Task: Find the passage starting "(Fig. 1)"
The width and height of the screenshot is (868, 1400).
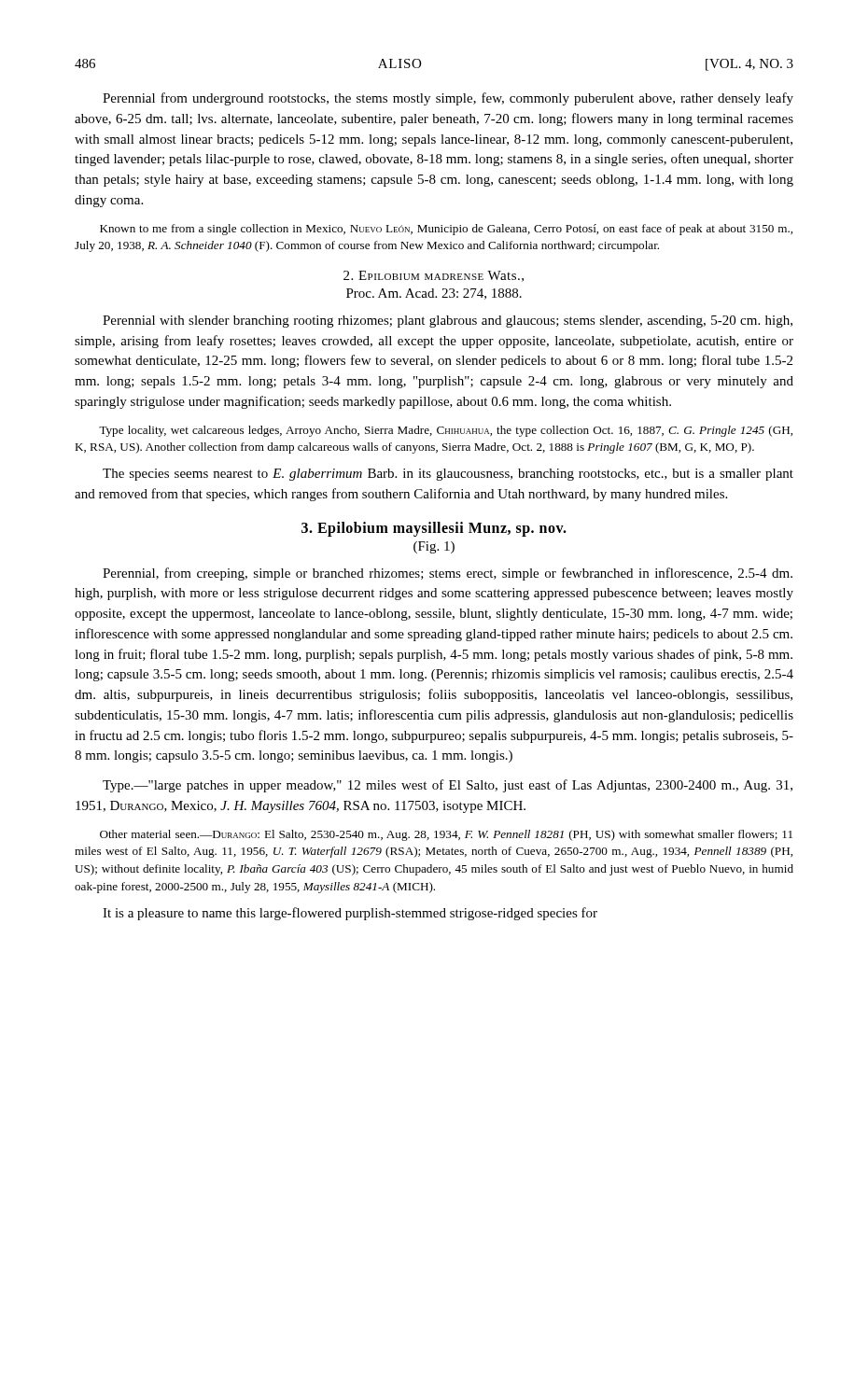Action: (434, 546)
